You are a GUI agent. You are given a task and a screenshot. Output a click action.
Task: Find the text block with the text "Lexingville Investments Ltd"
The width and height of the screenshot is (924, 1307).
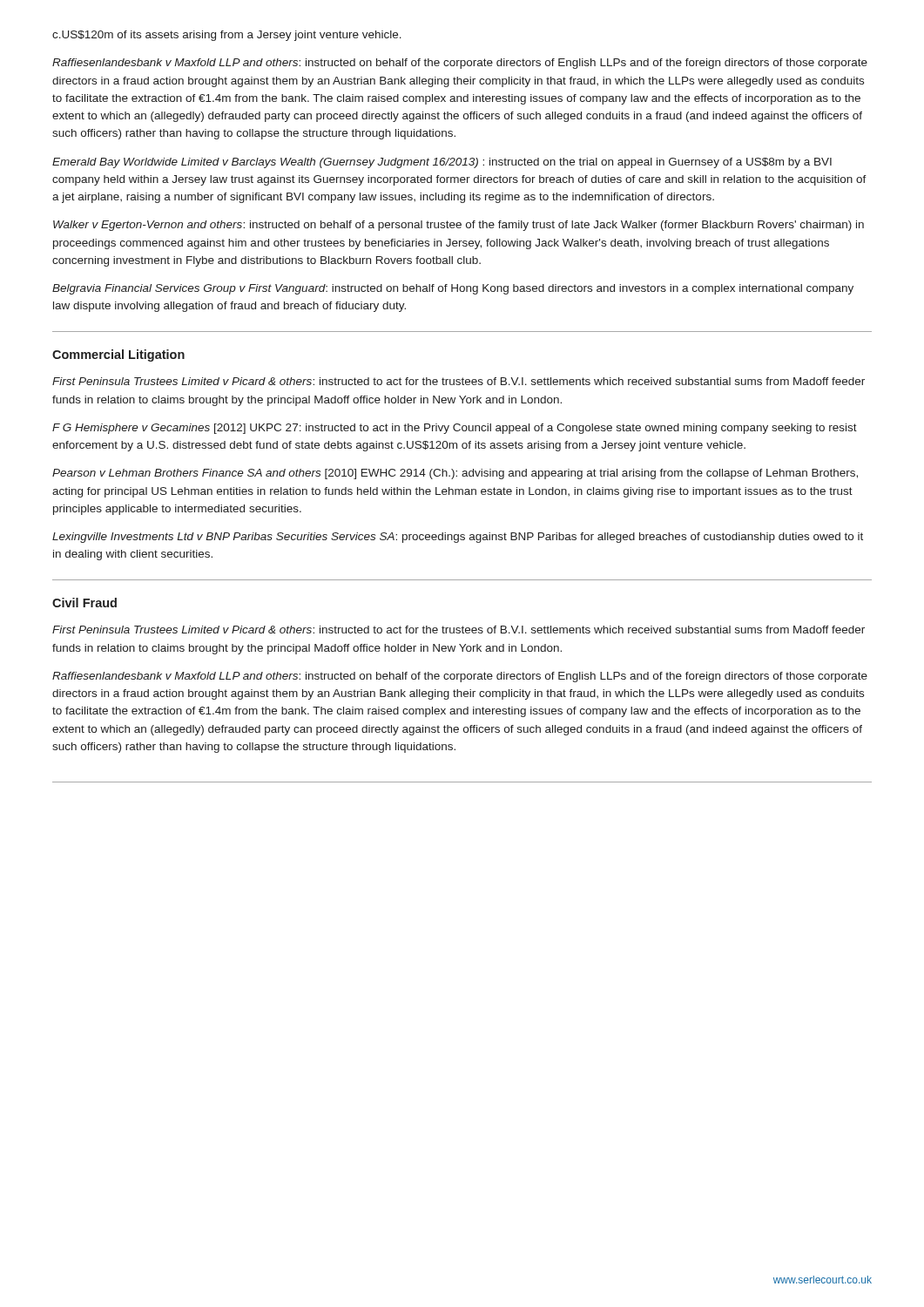[x=462, y=546]
